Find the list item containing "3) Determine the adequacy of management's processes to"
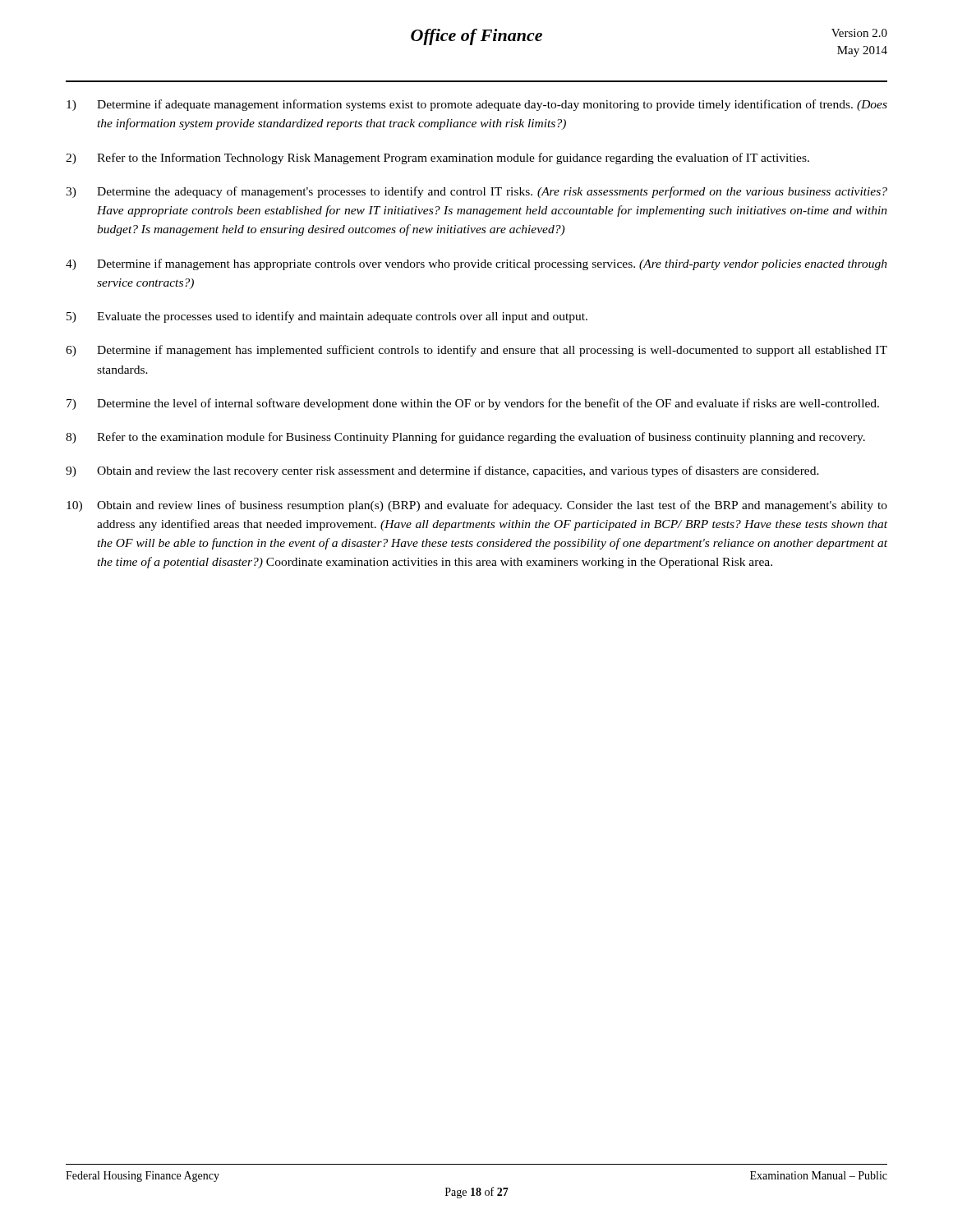953x1232 pixels. [x=476, y=210]
